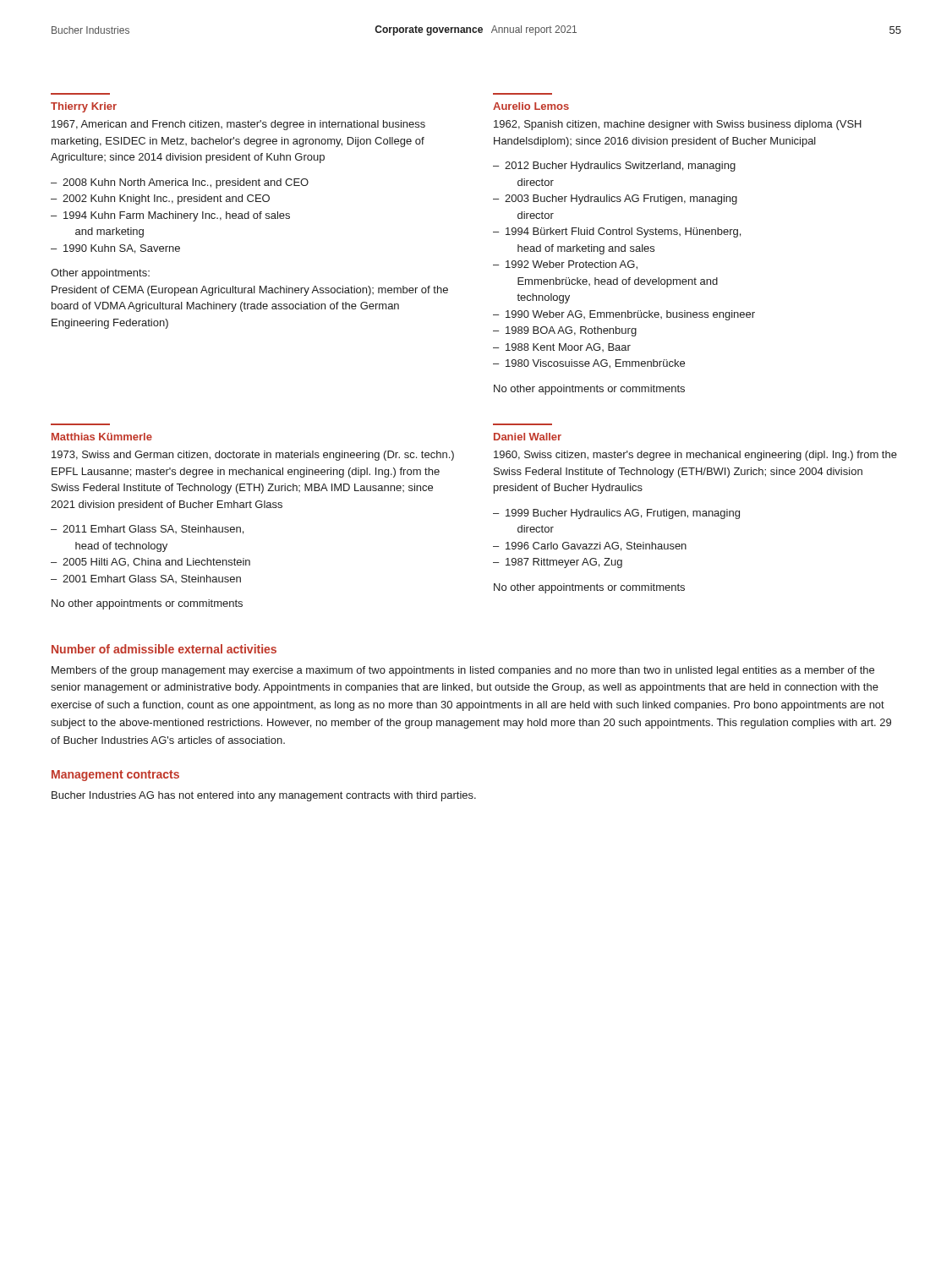Locate the list item with the text "1992 Weber Protection AG,"
The height and width of the screenshot is (1268, 952).
pos(611,281)
